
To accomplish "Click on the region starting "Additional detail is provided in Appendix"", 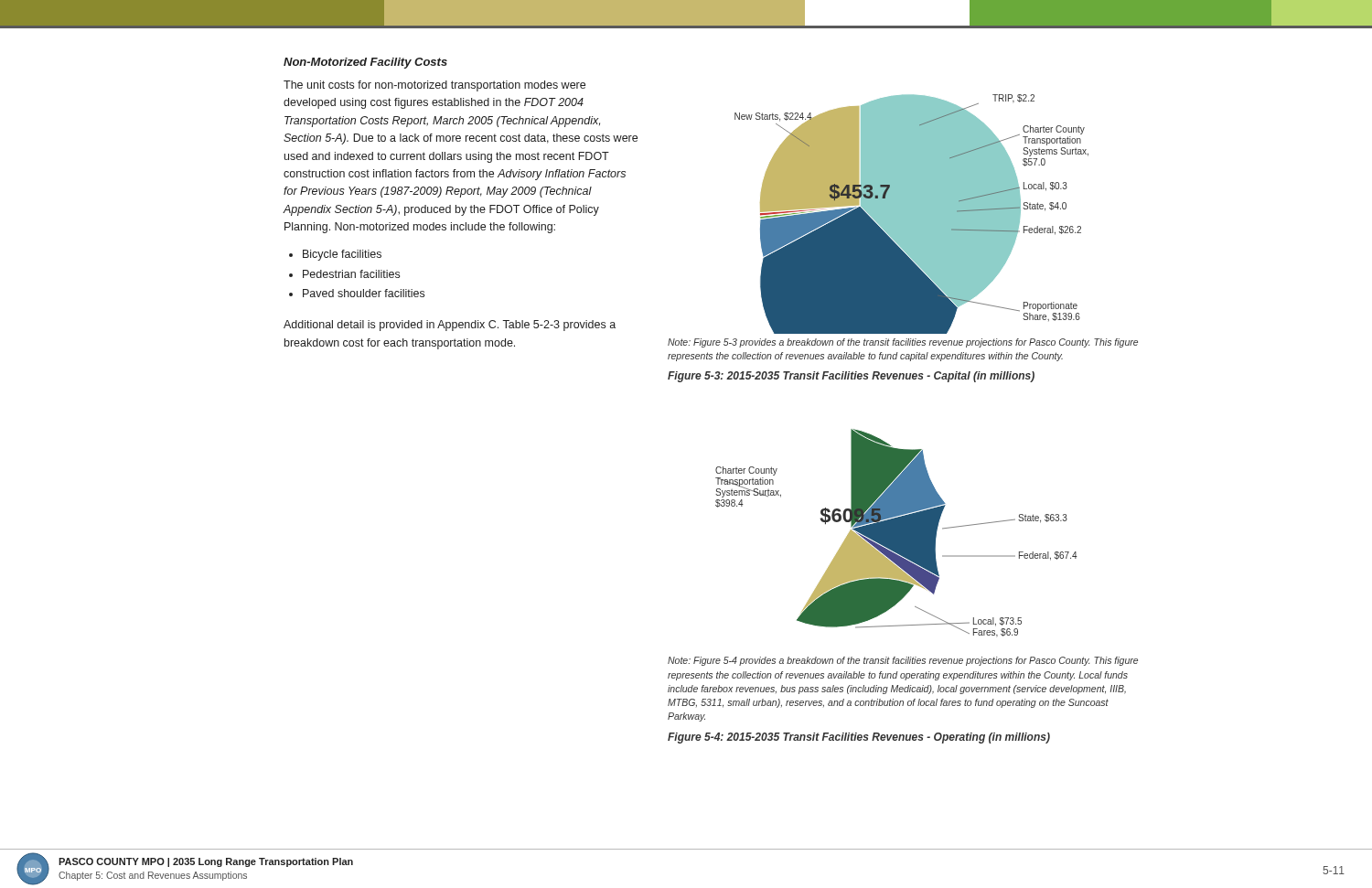I will coord(450,334).
